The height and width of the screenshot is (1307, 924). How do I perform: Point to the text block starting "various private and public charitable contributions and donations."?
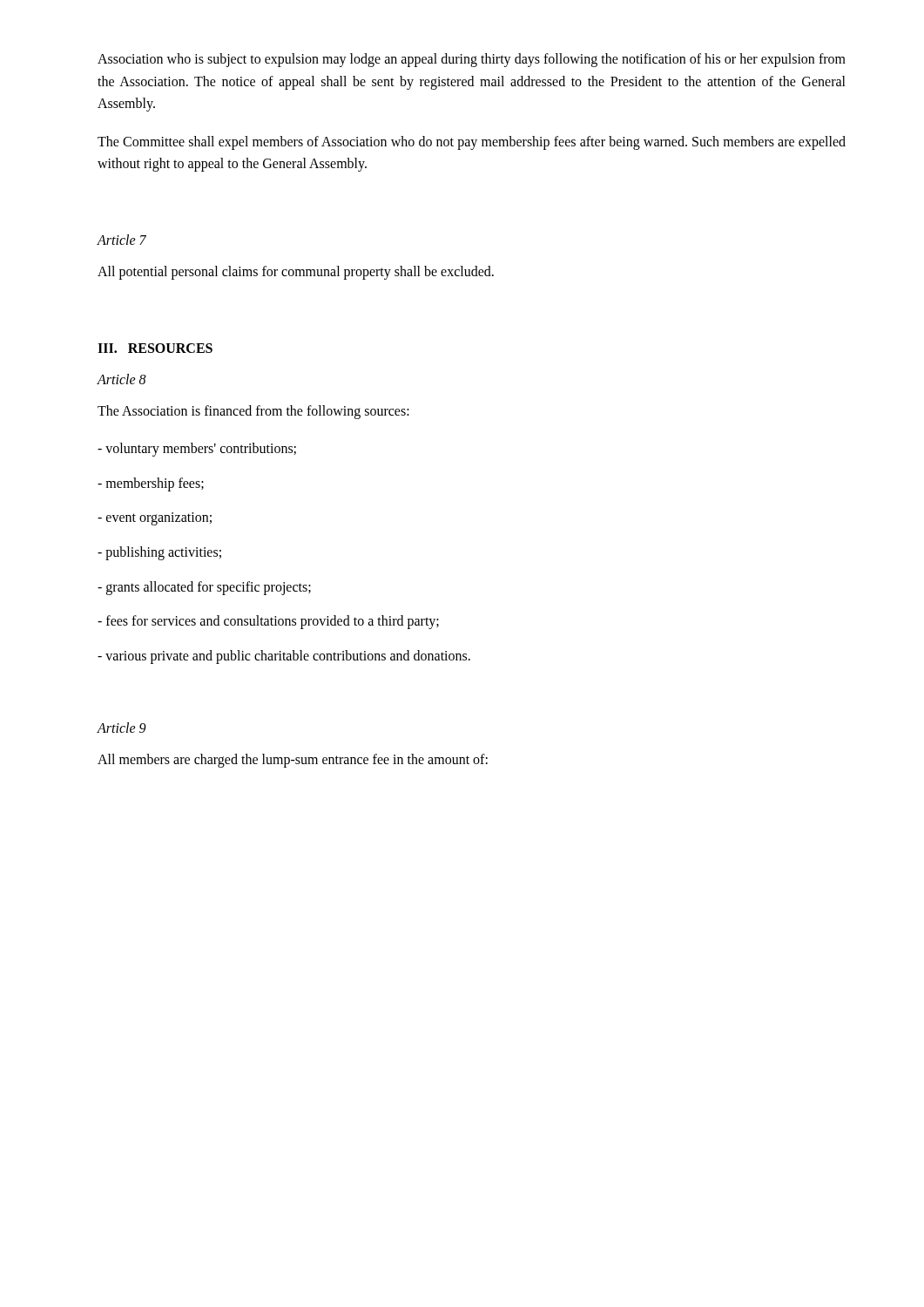(x=284, y=655)
